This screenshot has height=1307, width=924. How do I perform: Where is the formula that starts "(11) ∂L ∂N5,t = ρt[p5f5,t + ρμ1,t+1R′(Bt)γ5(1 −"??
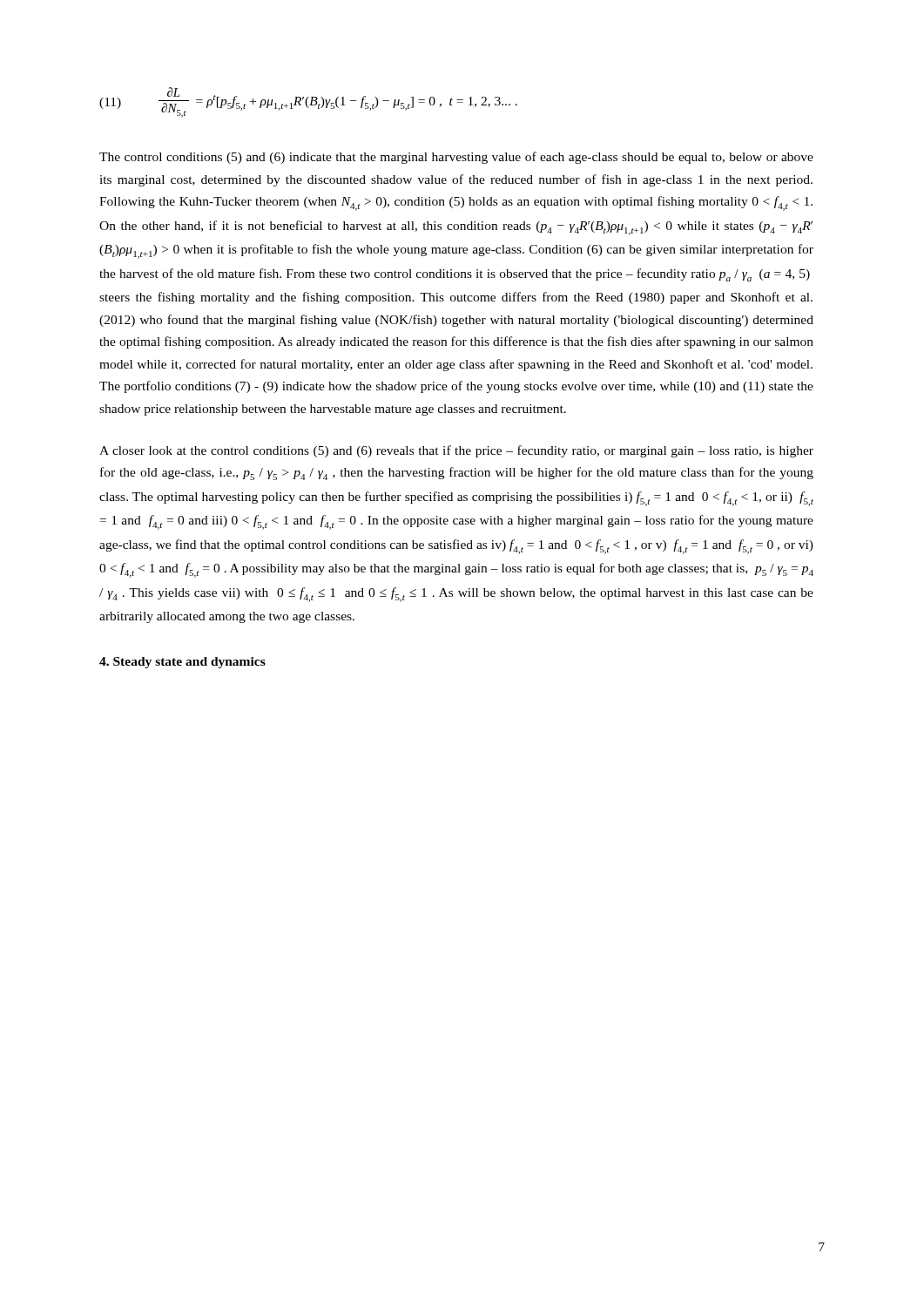[310, 101]
